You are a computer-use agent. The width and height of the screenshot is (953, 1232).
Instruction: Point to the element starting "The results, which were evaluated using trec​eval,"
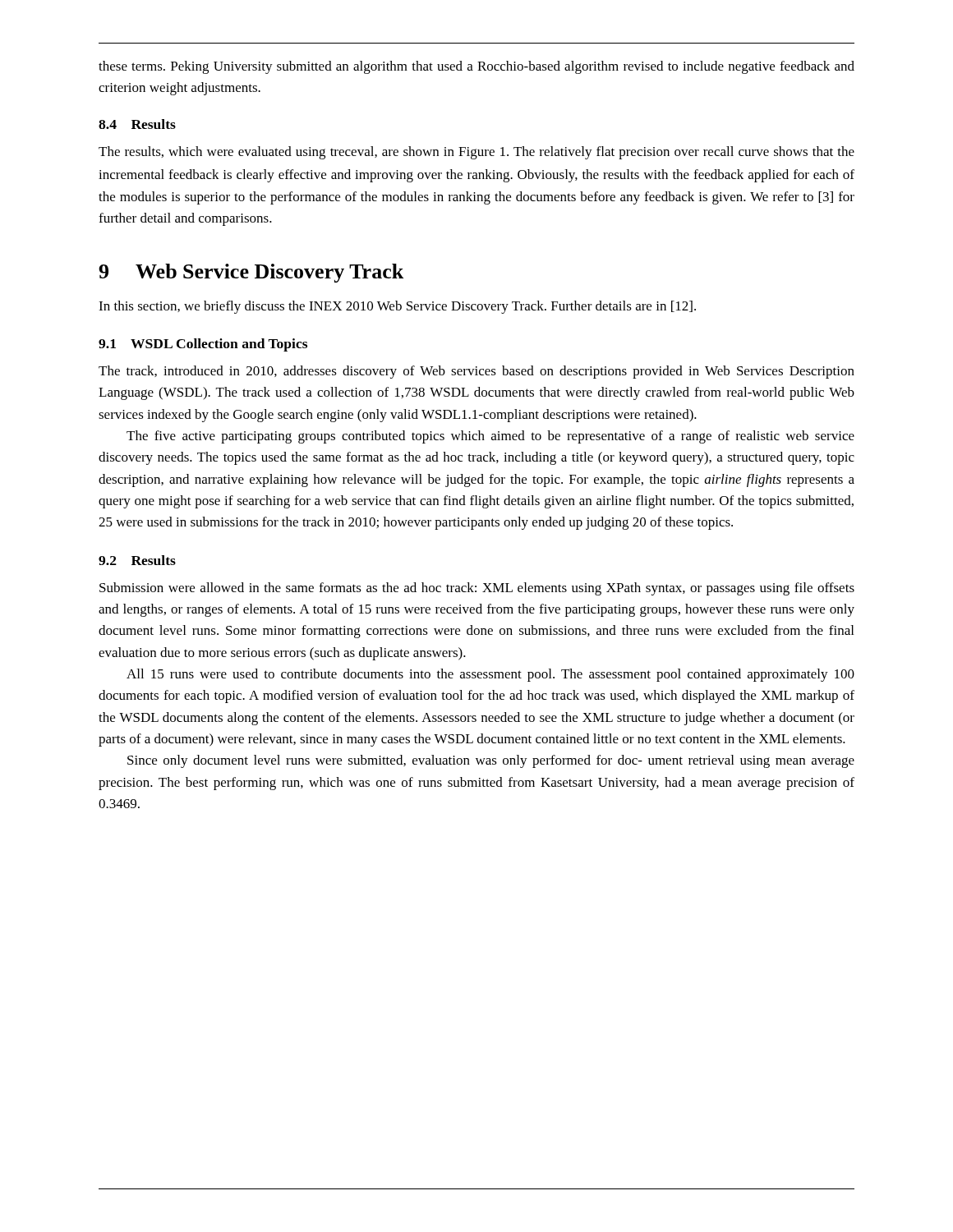tap(476, 185)
